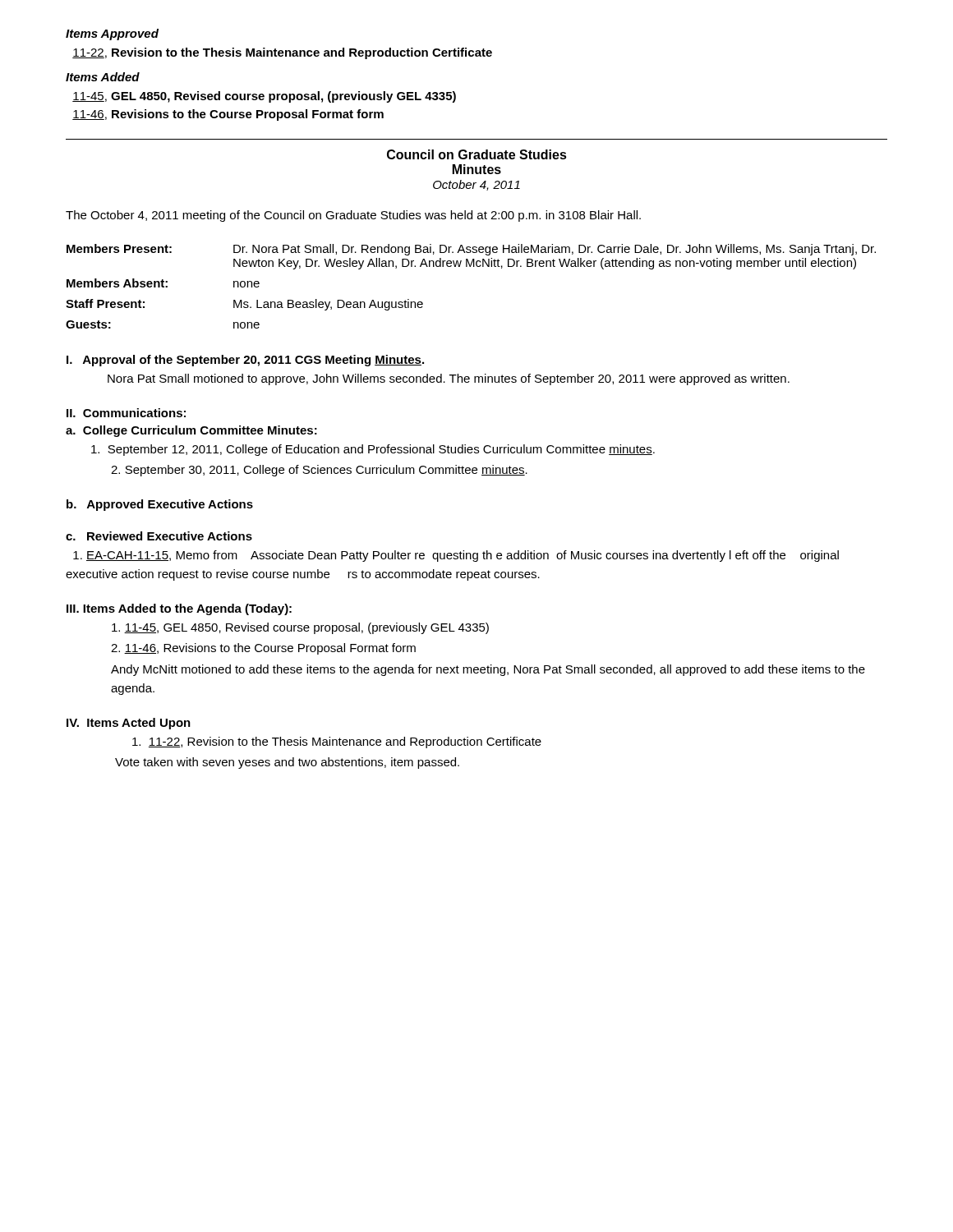Image resolution: width=953 pixels, height=1232 pixels.
Task: Click on the element starting "September 12, 2011, College of Education and Professional"
Action: pyautogui.click(x=373, y=449)
